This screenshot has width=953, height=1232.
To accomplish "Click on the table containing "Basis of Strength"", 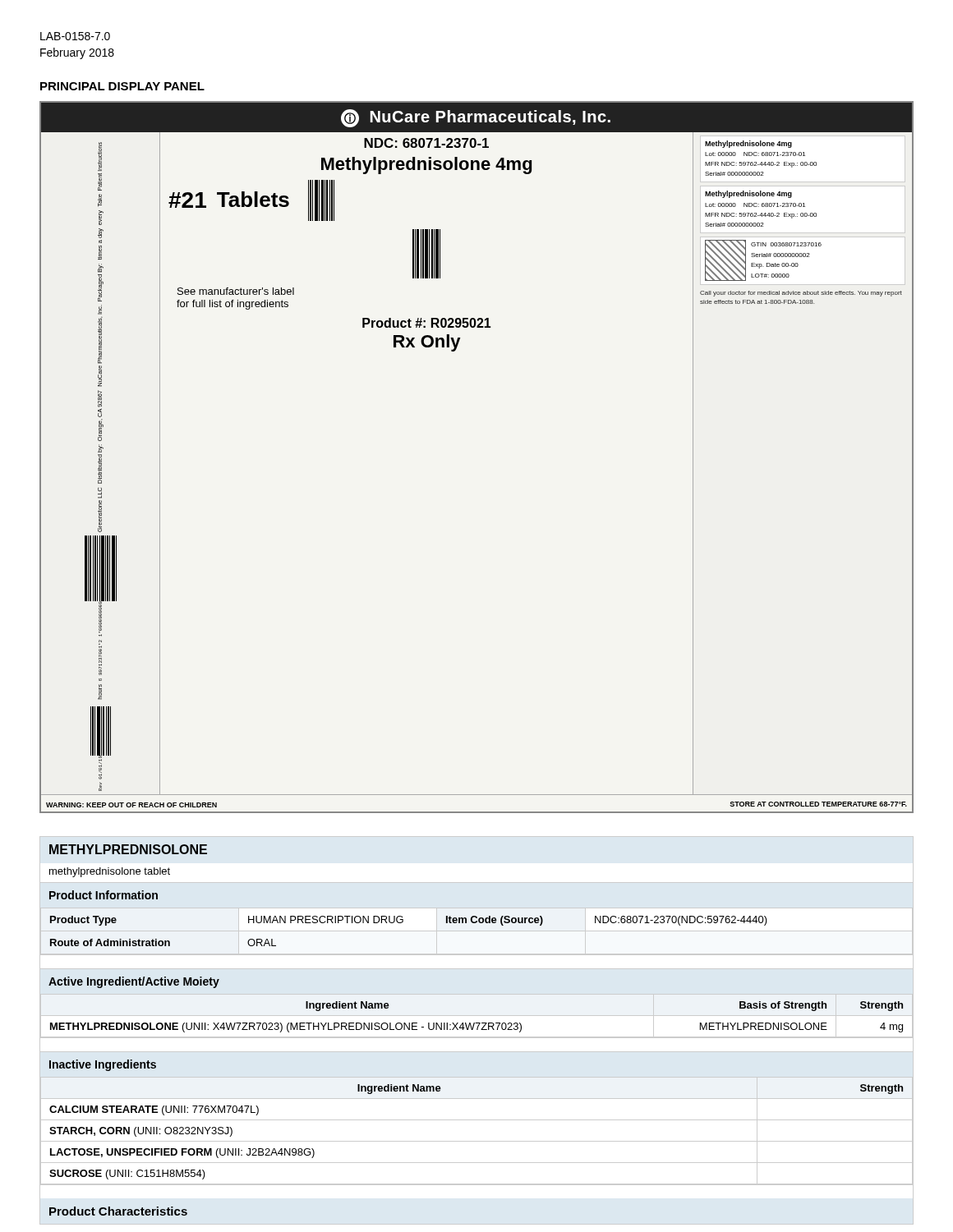I will pyautogui.click(x=476, y=1003).
